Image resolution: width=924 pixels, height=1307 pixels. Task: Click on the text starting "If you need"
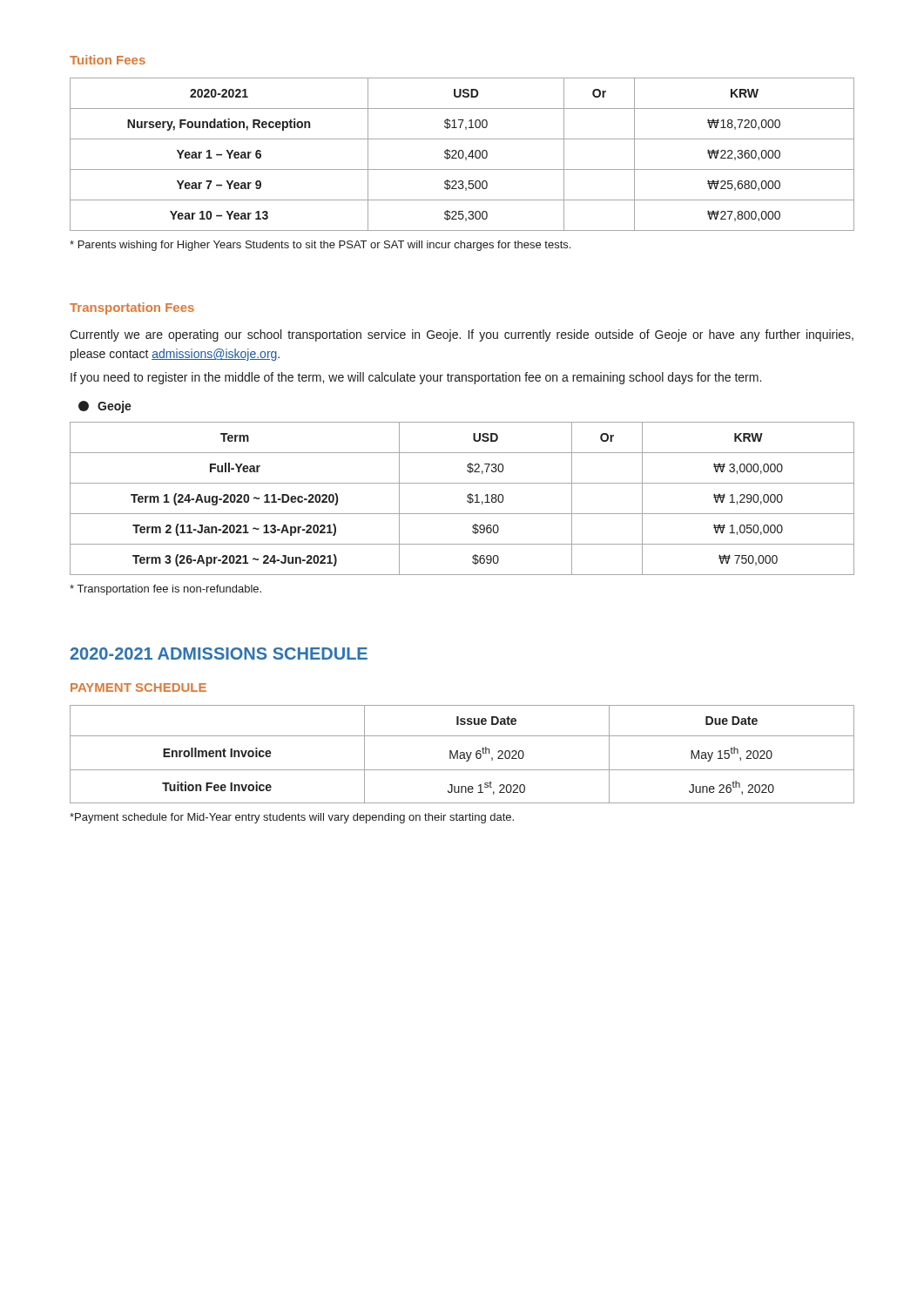[x=416, y=377]
